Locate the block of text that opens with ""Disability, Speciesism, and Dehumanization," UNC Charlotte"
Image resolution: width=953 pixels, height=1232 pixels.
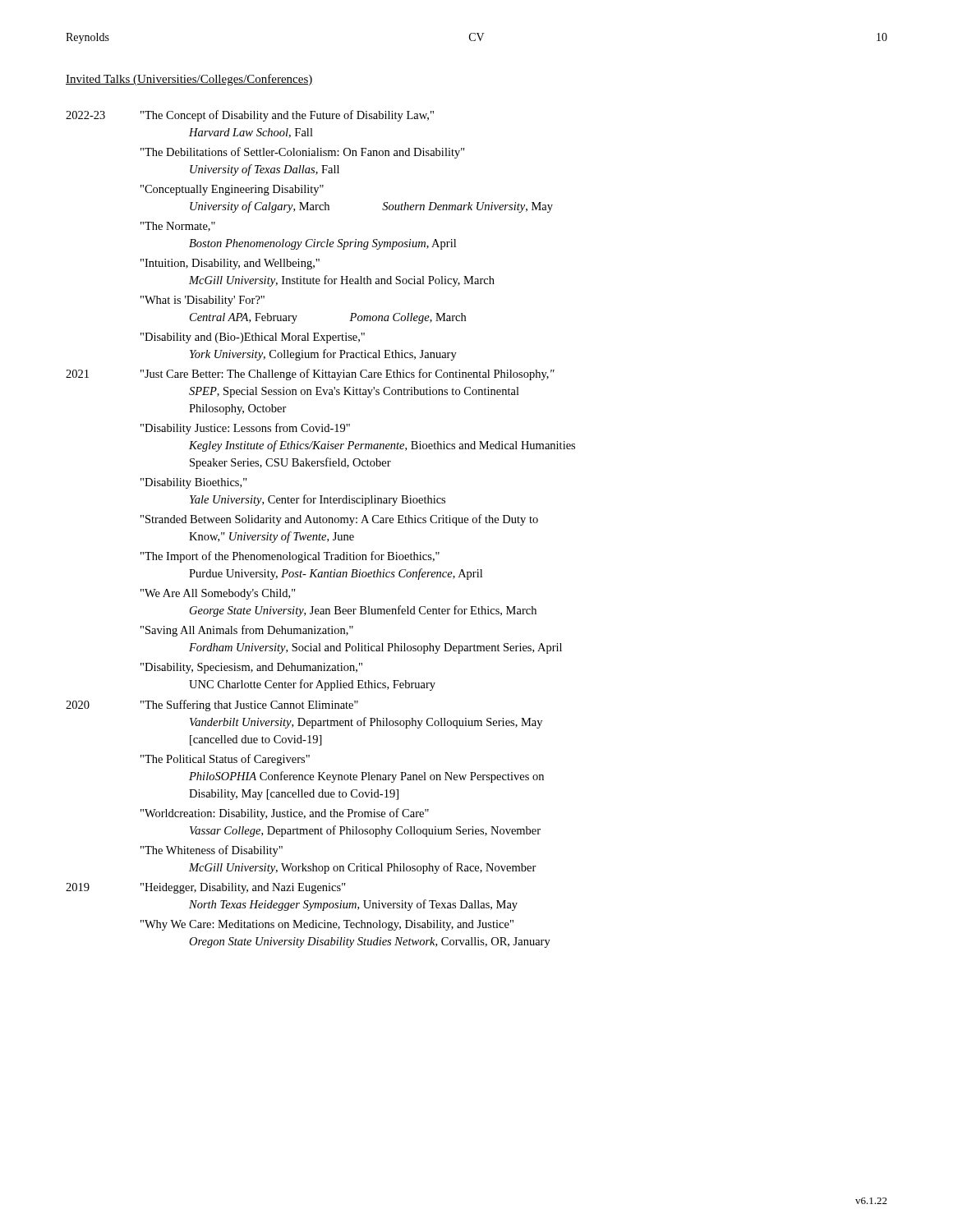tap(251, 668)
